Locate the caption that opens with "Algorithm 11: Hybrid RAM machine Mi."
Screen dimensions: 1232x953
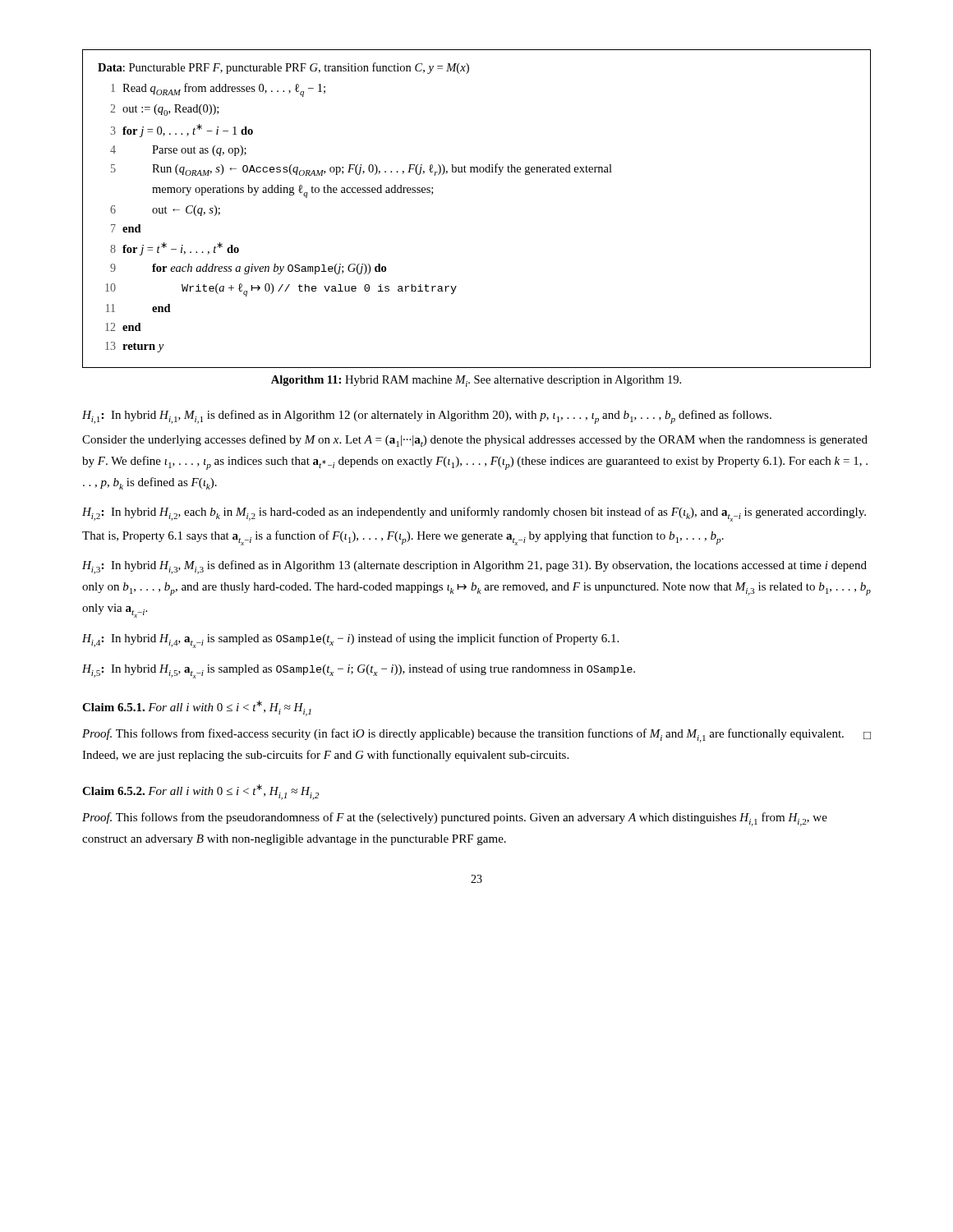(x=476, y=381)
